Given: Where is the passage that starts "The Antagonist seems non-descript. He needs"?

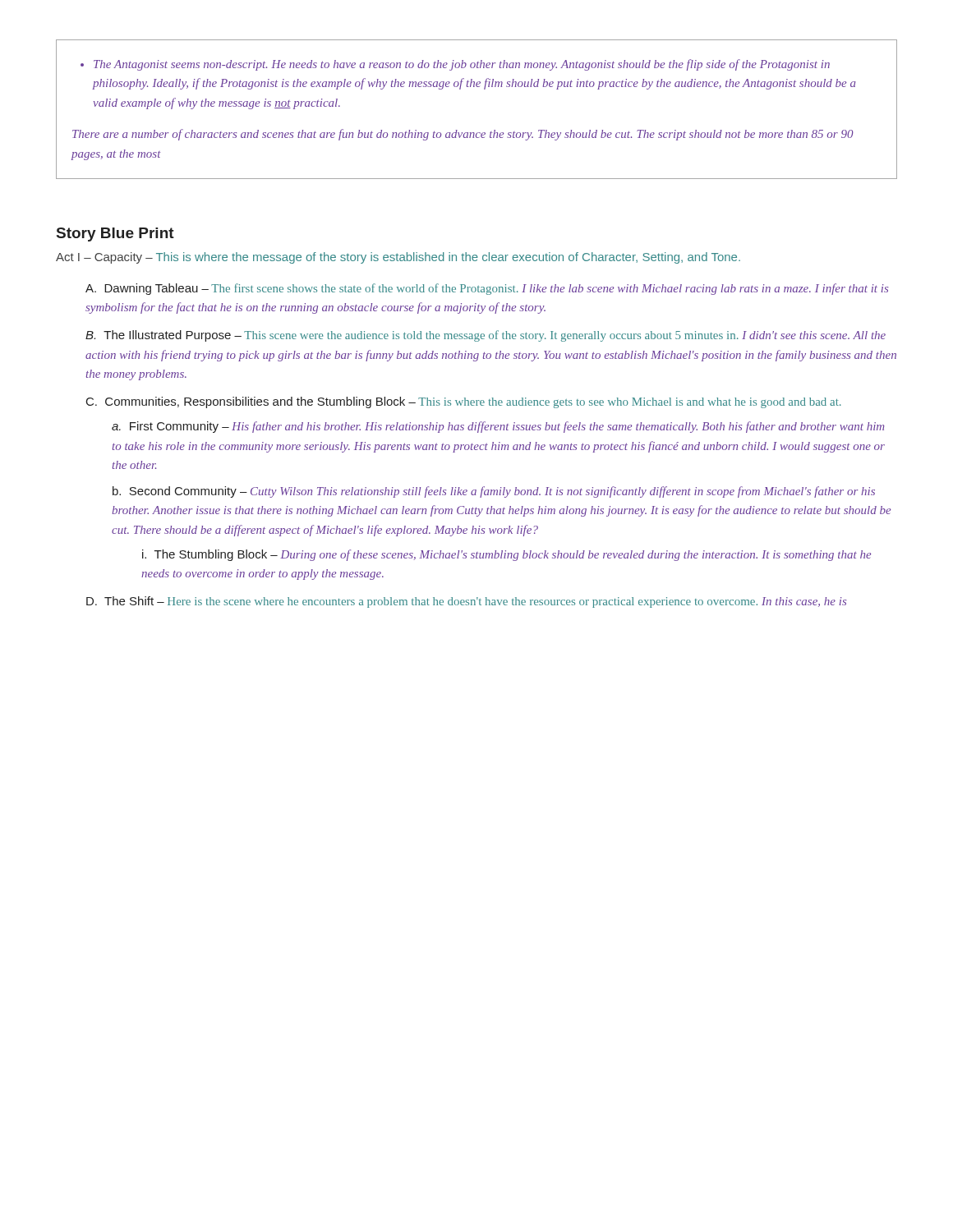Looking at the screenshot, I should point(455,65).
